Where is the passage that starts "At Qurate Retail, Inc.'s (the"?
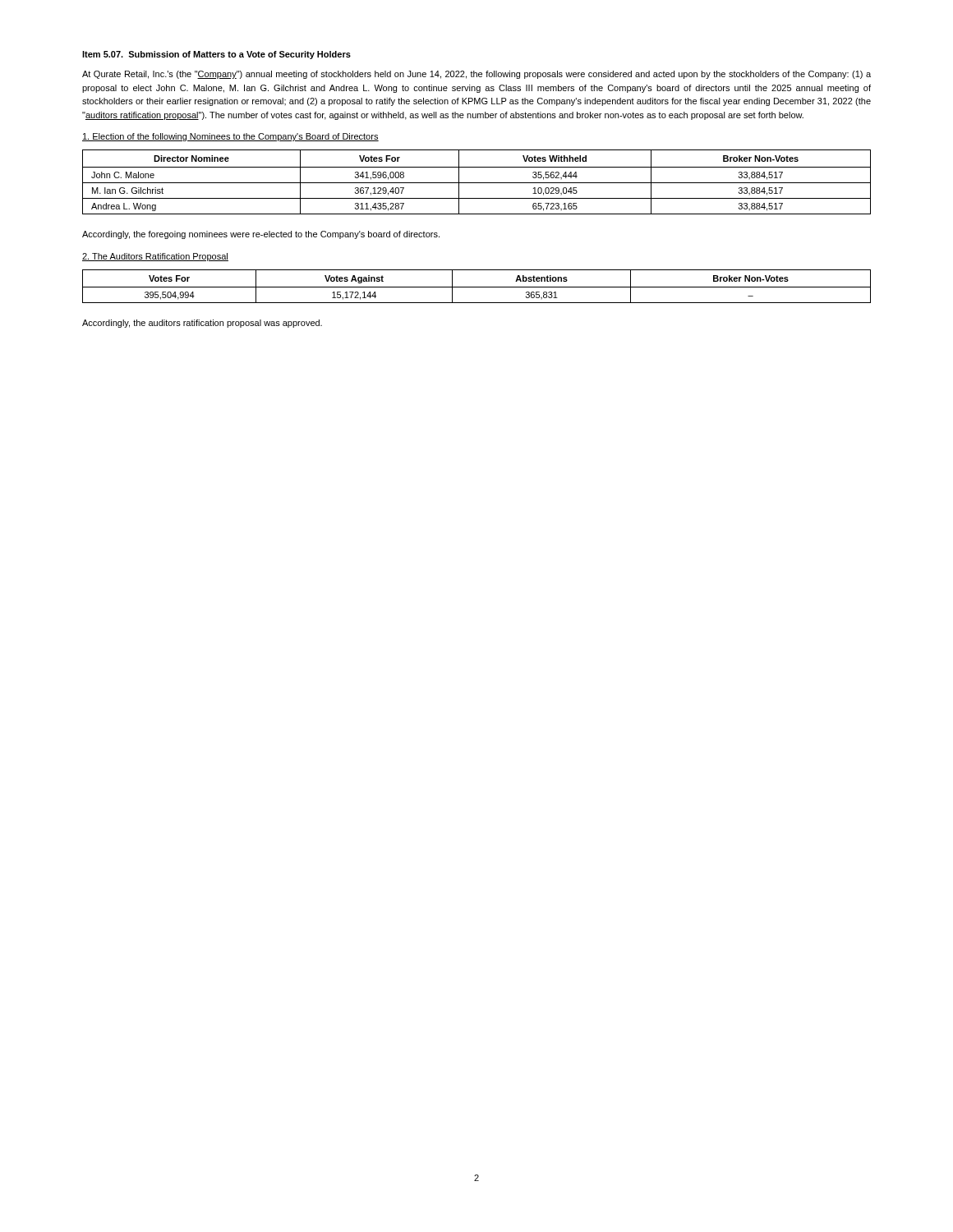953x1232 pixels. tap(476, 94)
